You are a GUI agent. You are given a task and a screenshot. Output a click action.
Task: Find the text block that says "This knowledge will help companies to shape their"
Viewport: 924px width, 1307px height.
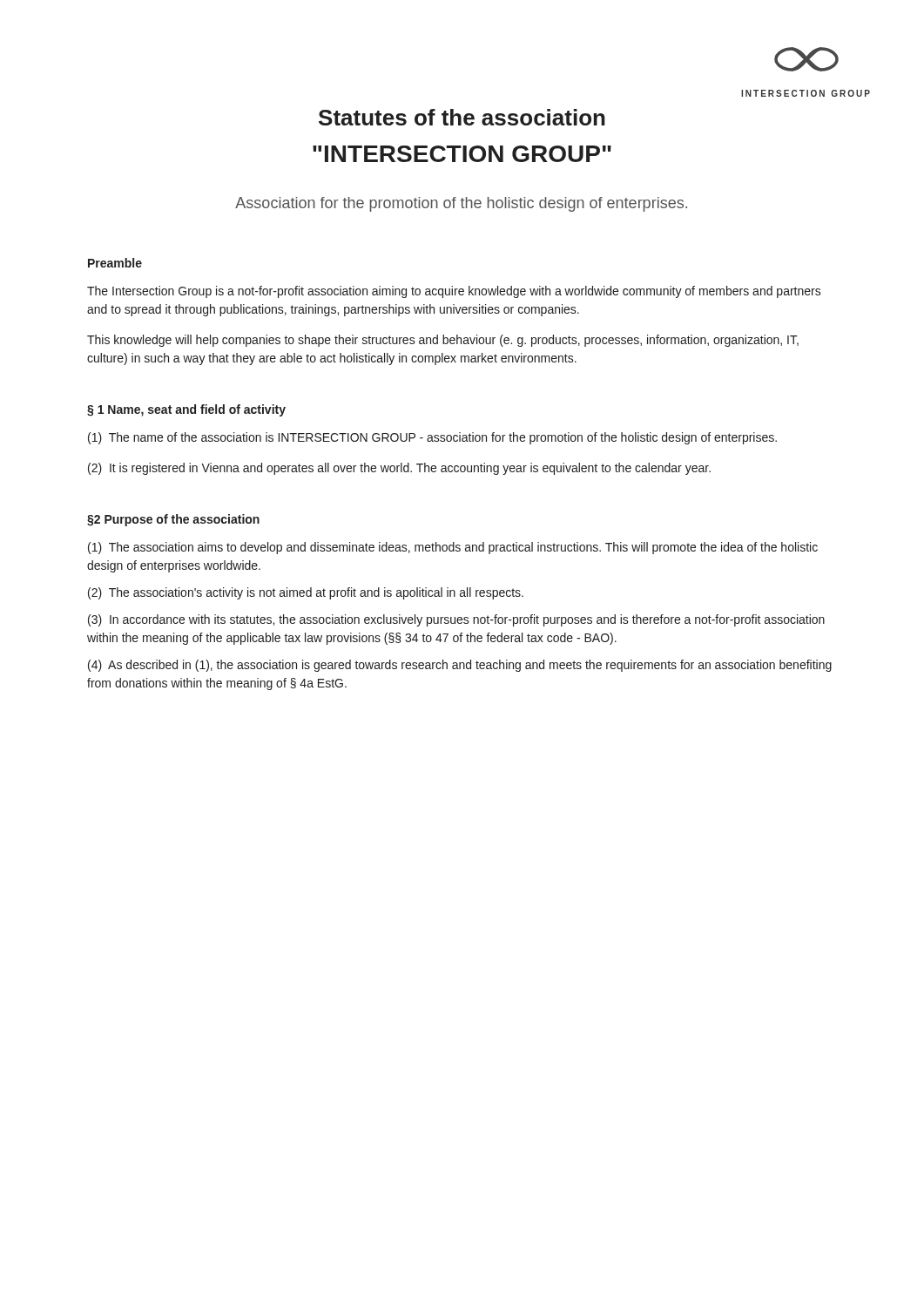[x=443, y=349]
